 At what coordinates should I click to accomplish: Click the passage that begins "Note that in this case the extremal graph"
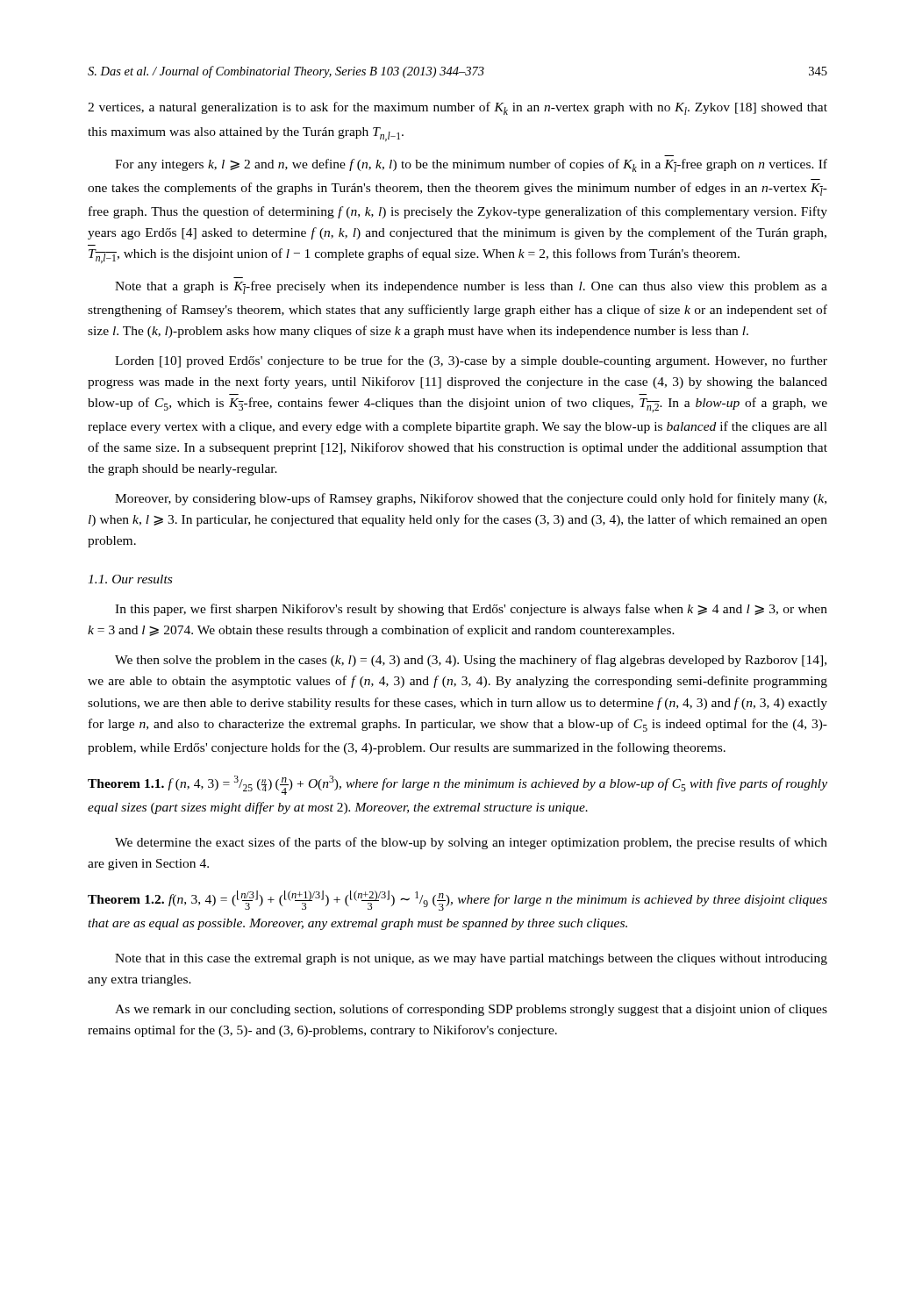pyautogui.click(x=458, y=969)
